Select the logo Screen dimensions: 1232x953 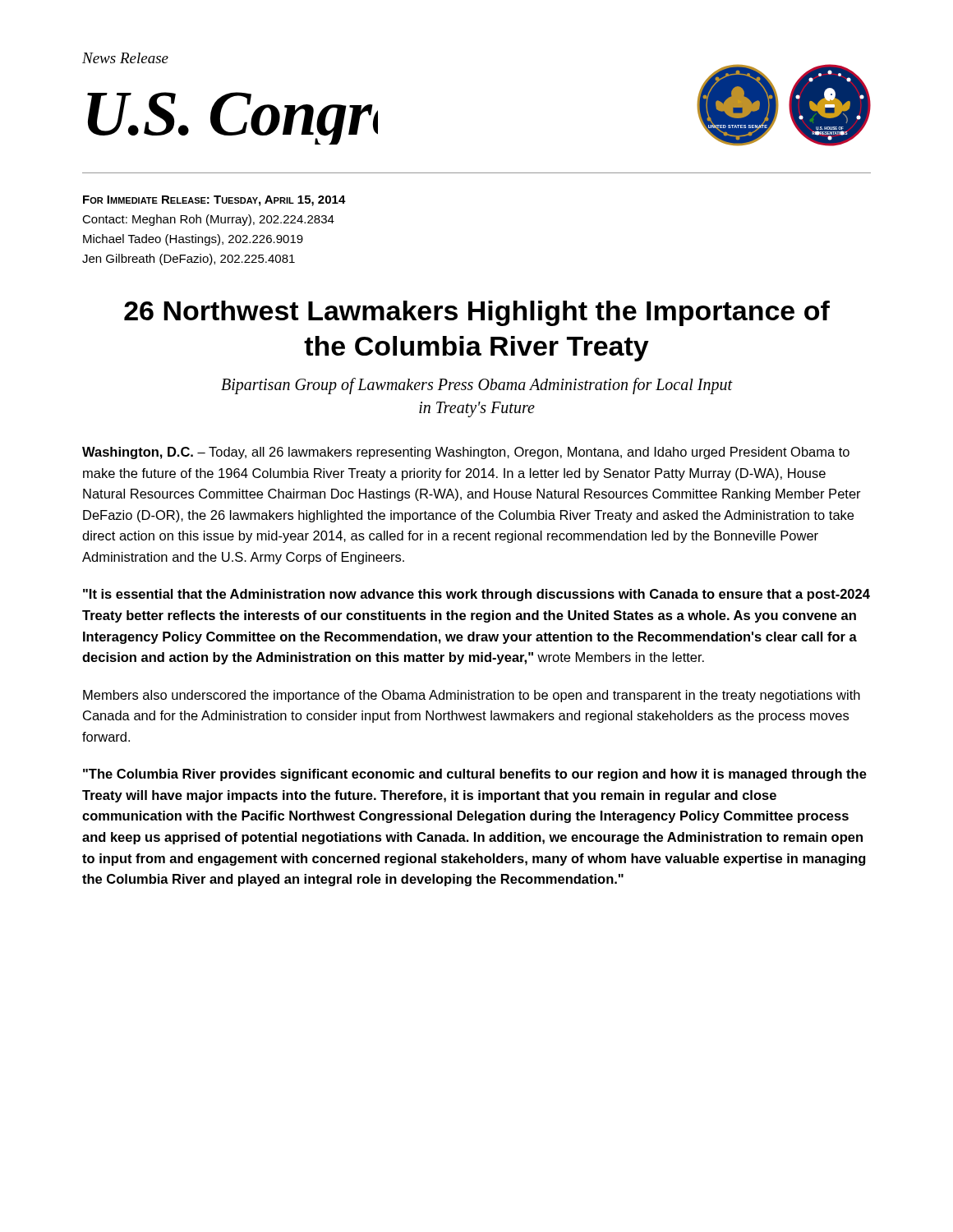(230, 109)
